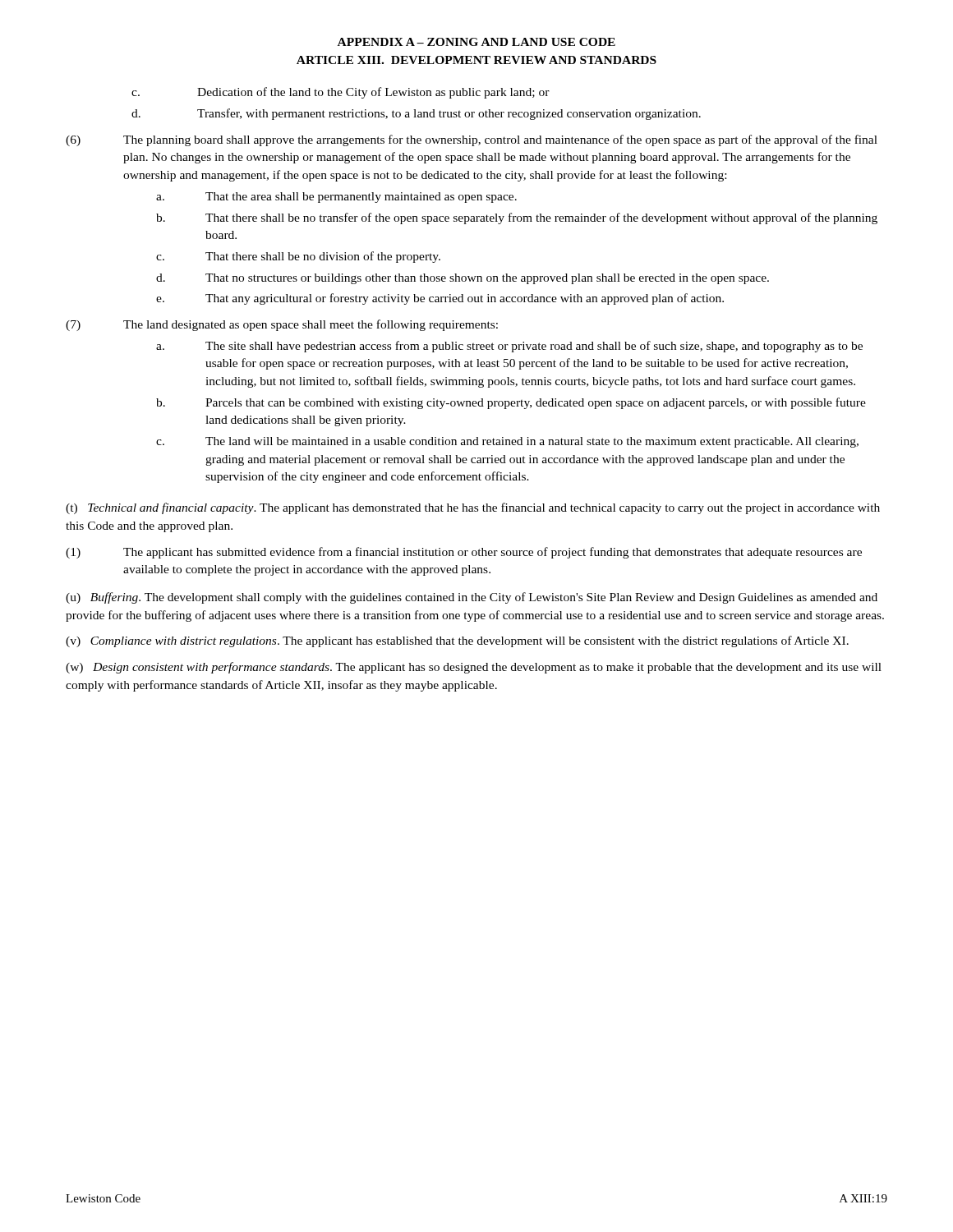
Task: Point to the passage starting "d. Transfer, with"
Action: click(476, 113)
